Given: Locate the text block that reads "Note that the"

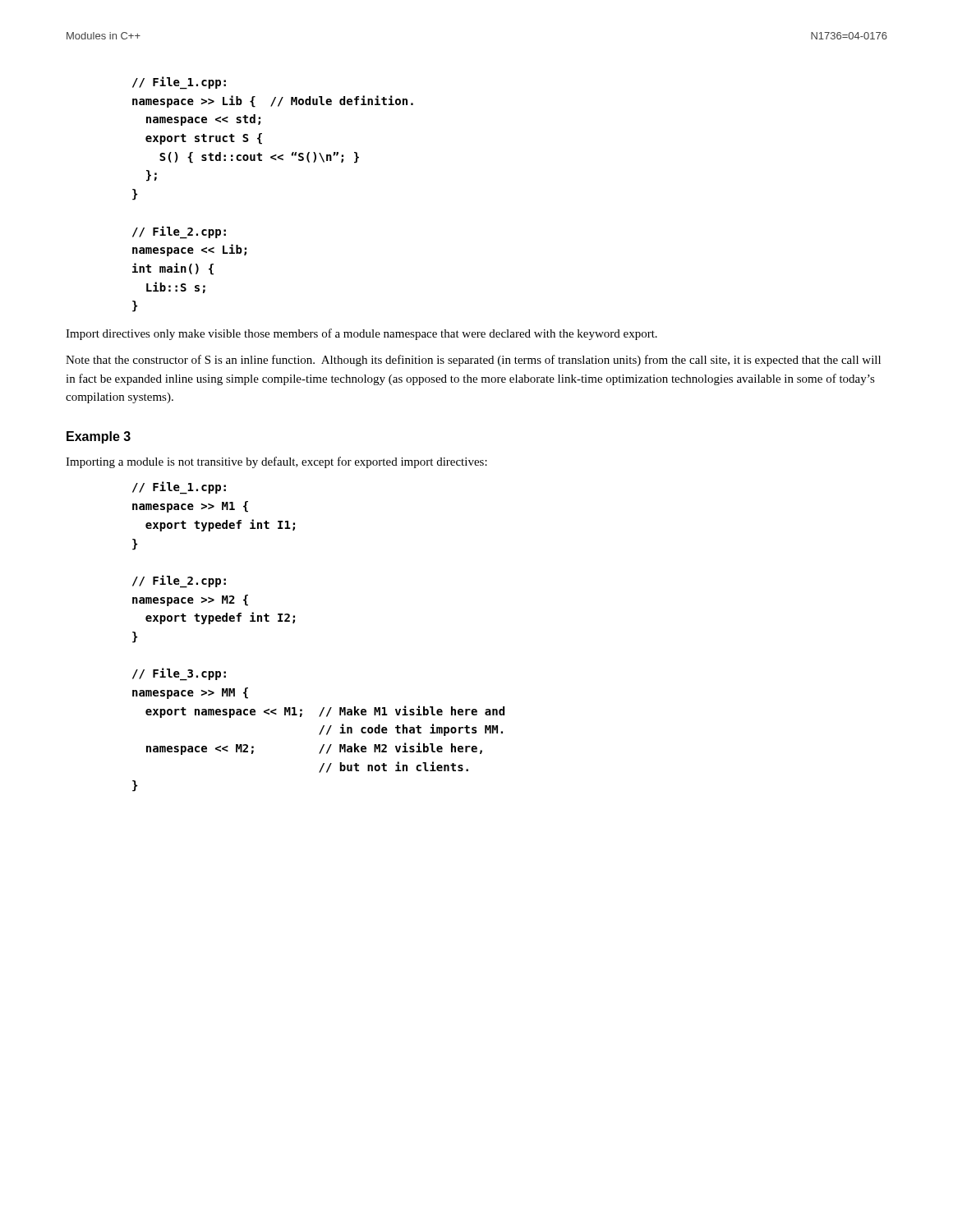Looking at the screenshot, I should [x=473, y=379].
